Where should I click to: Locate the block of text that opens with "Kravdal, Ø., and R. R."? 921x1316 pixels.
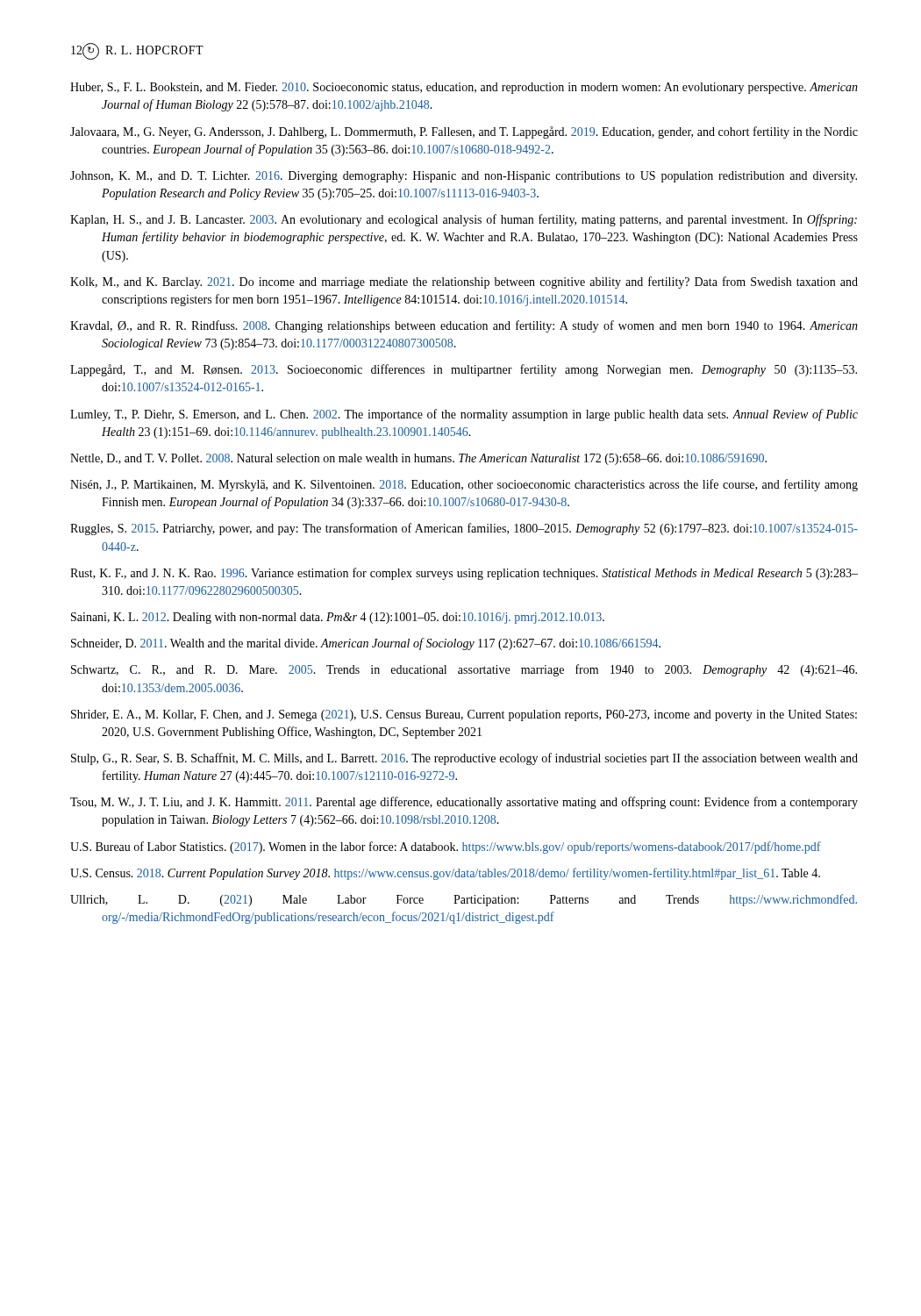click(464, 335)
